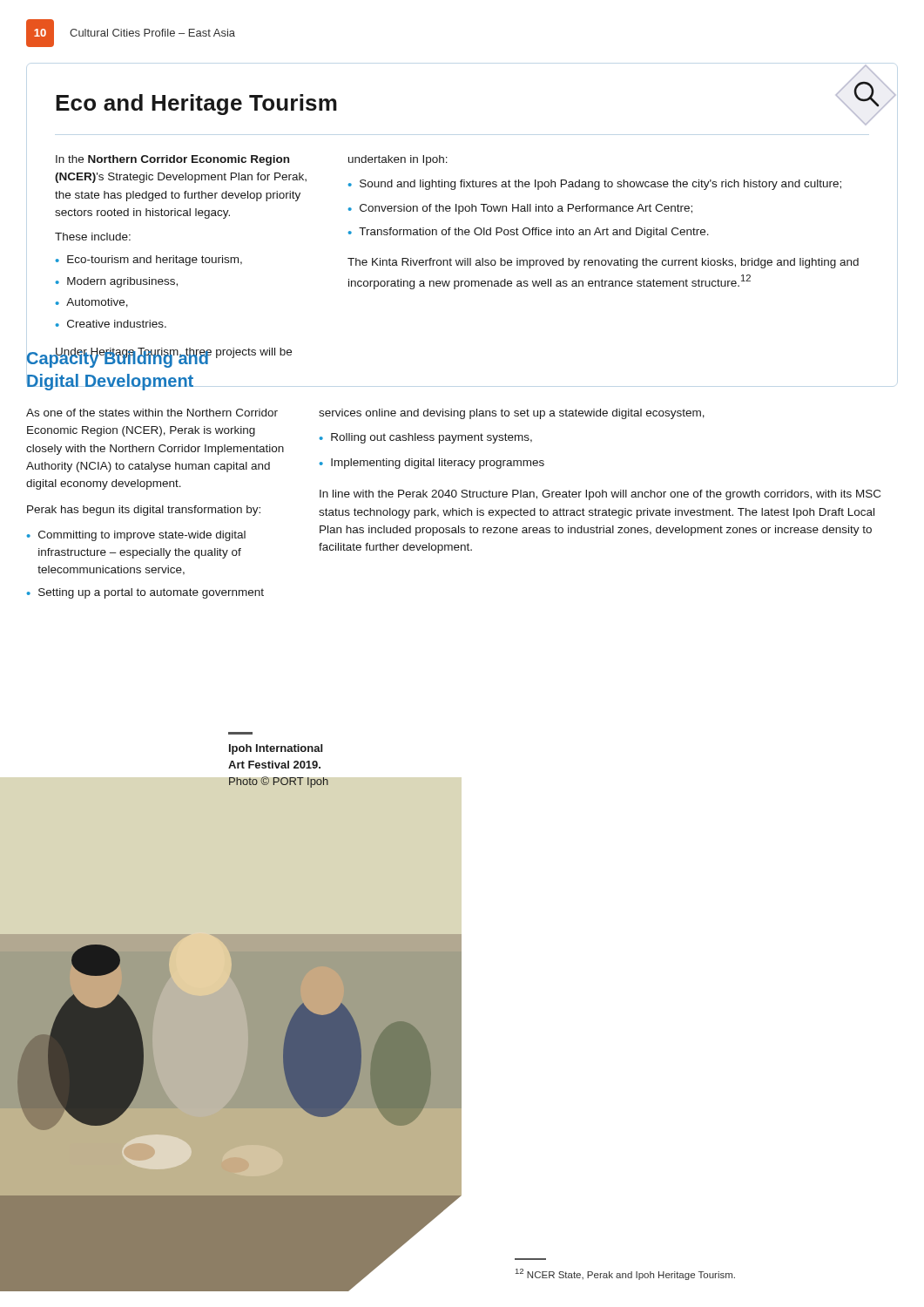Click on the text starting "12 NCER State,"
This screenshot has height=1307, width=924.
point(625,1273)
